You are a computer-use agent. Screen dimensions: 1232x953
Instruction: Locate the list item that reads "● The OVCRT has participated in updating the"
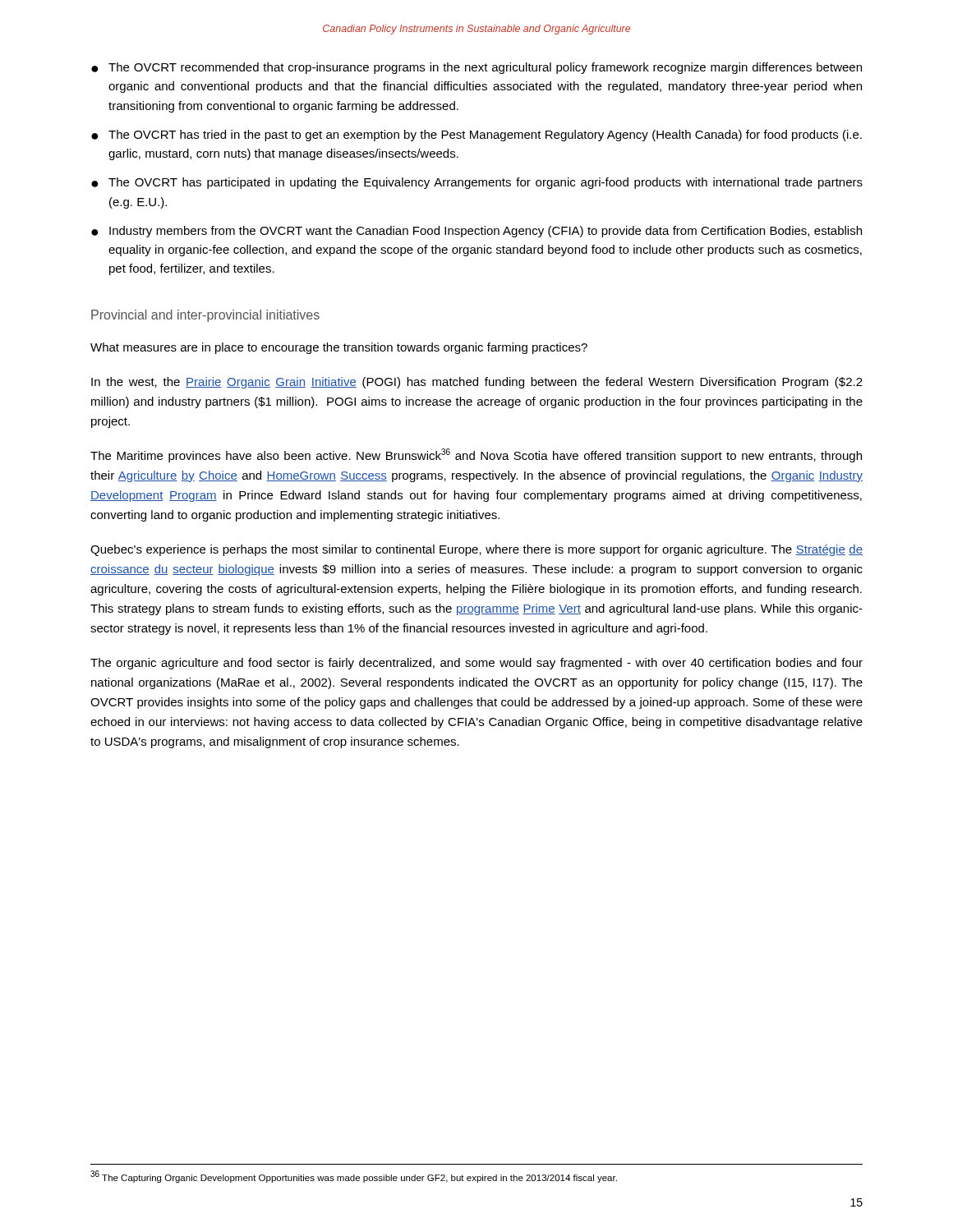click(476, 192)
